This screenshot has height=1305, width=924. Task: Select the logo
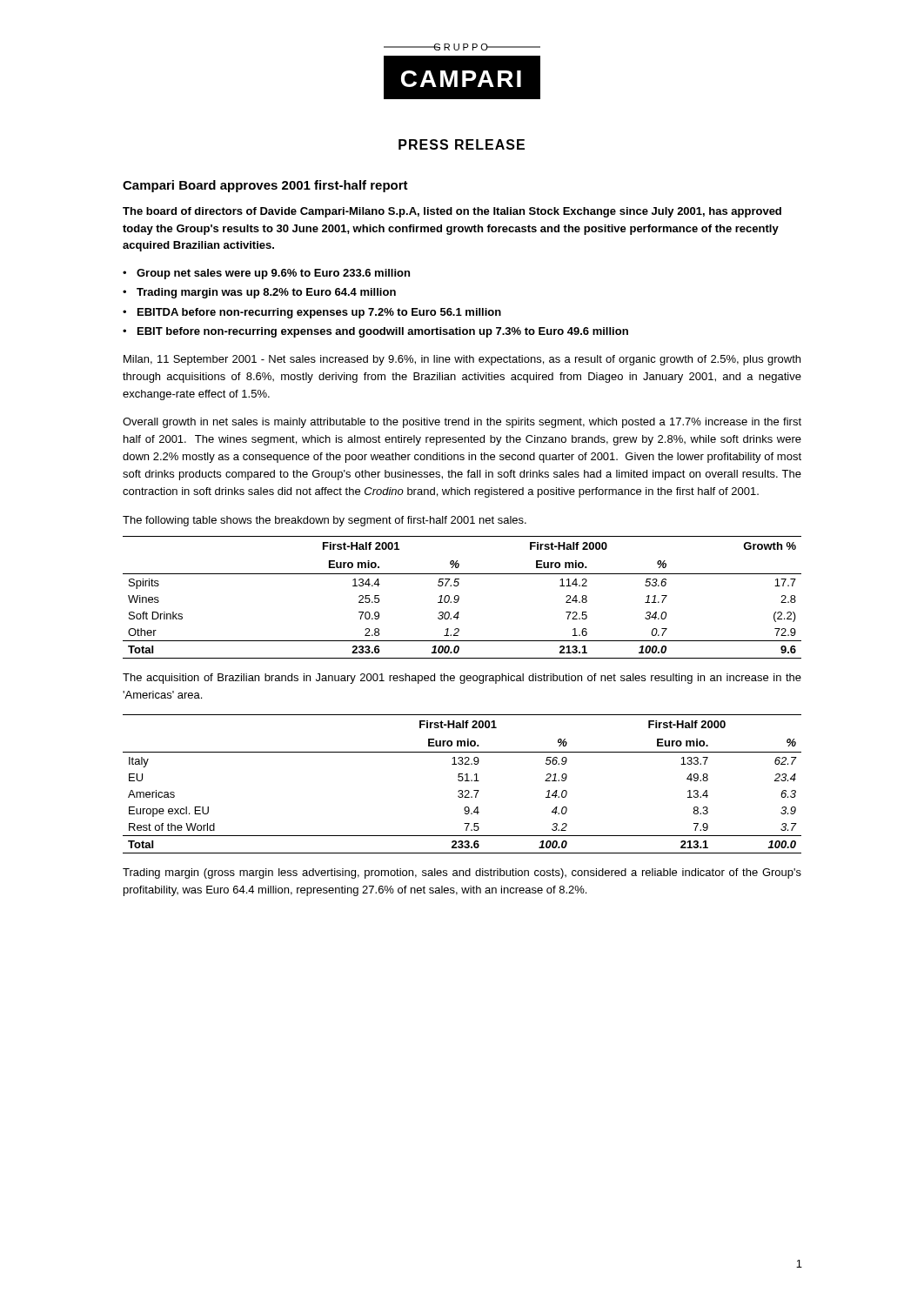462,73
